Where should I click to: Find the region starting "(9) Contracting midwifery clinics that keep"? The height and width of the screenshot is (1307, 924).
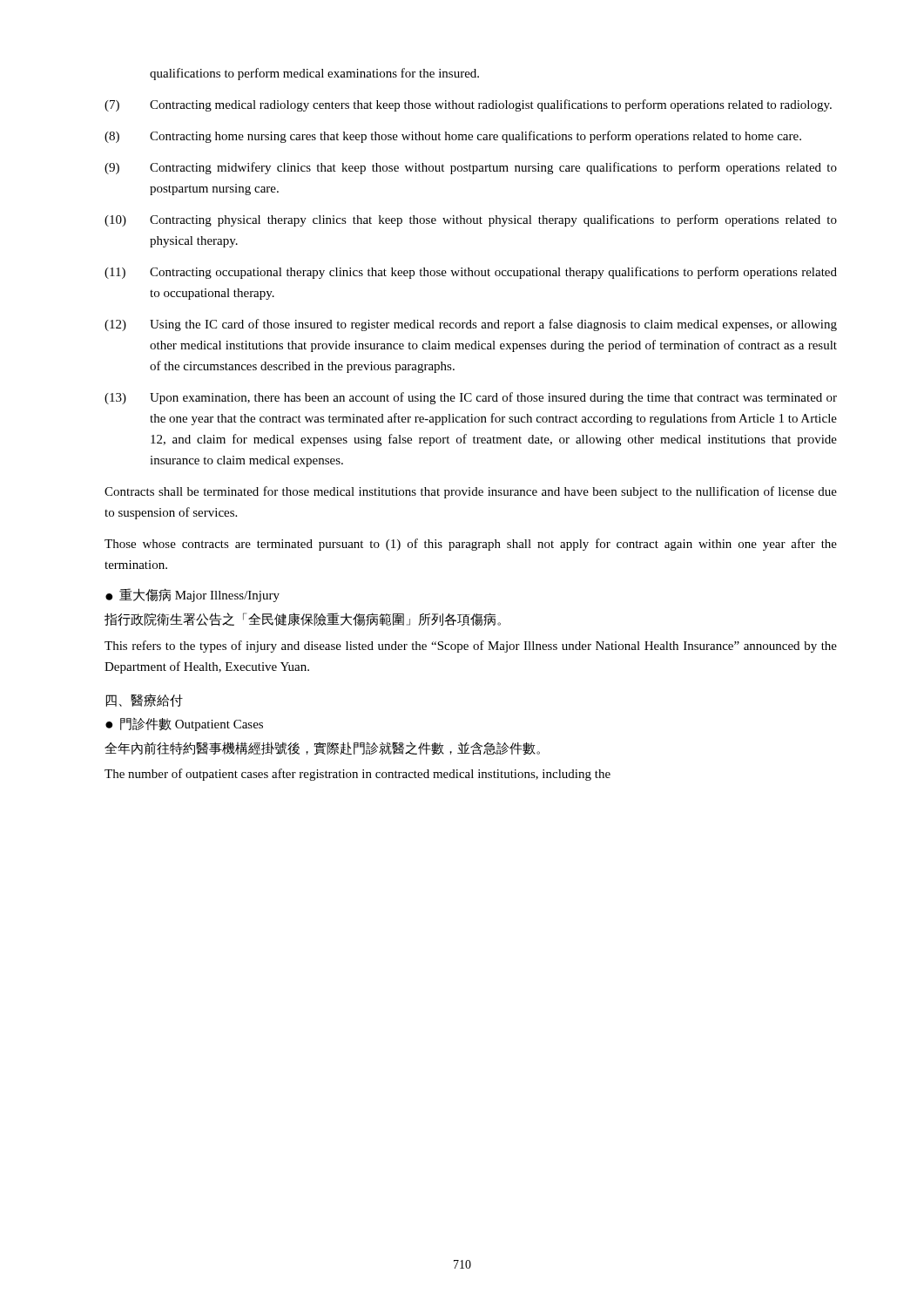coord(471,178)
